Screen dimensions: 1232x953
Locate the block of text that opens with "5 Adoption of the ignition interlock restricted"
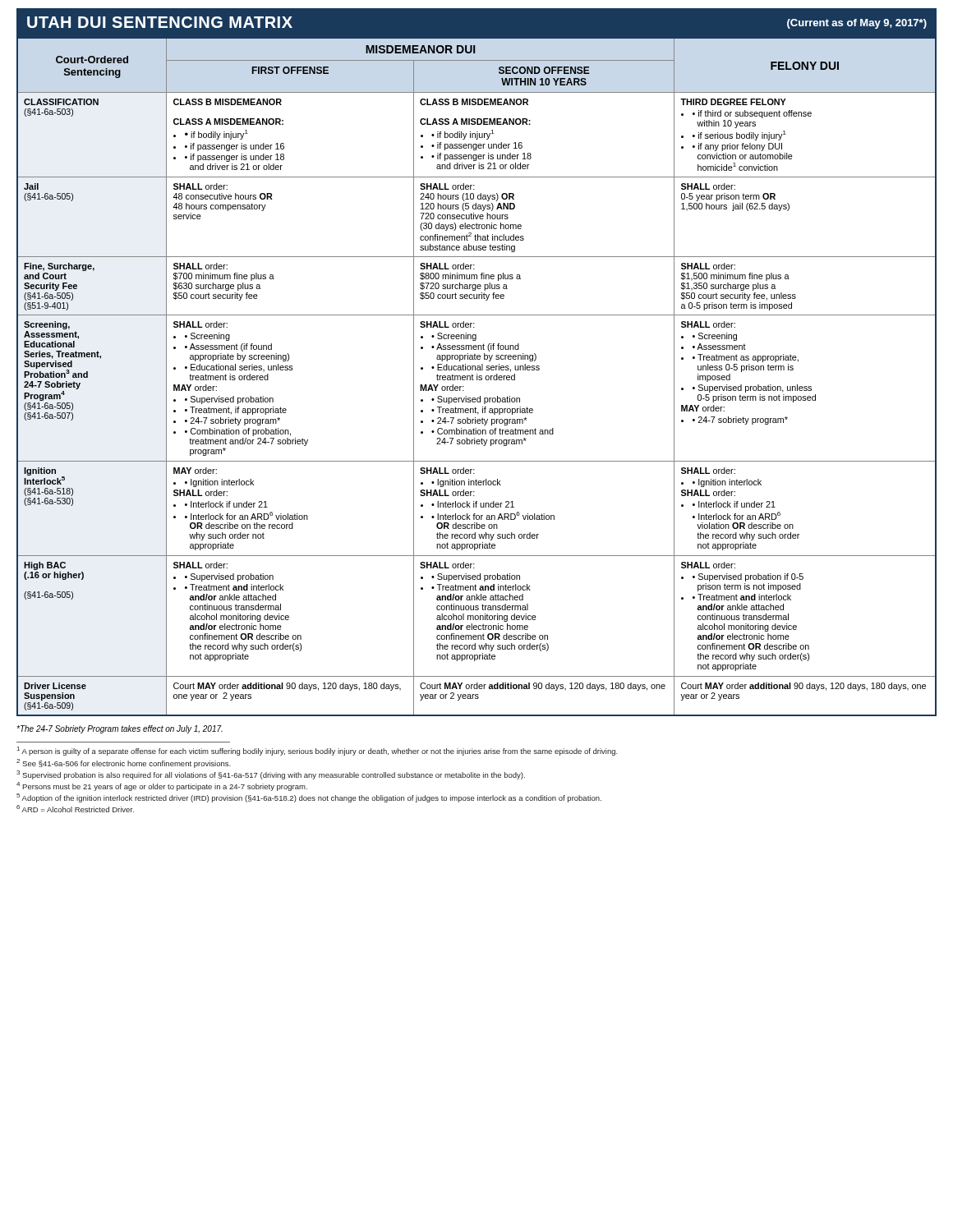(x=476, y=797)
